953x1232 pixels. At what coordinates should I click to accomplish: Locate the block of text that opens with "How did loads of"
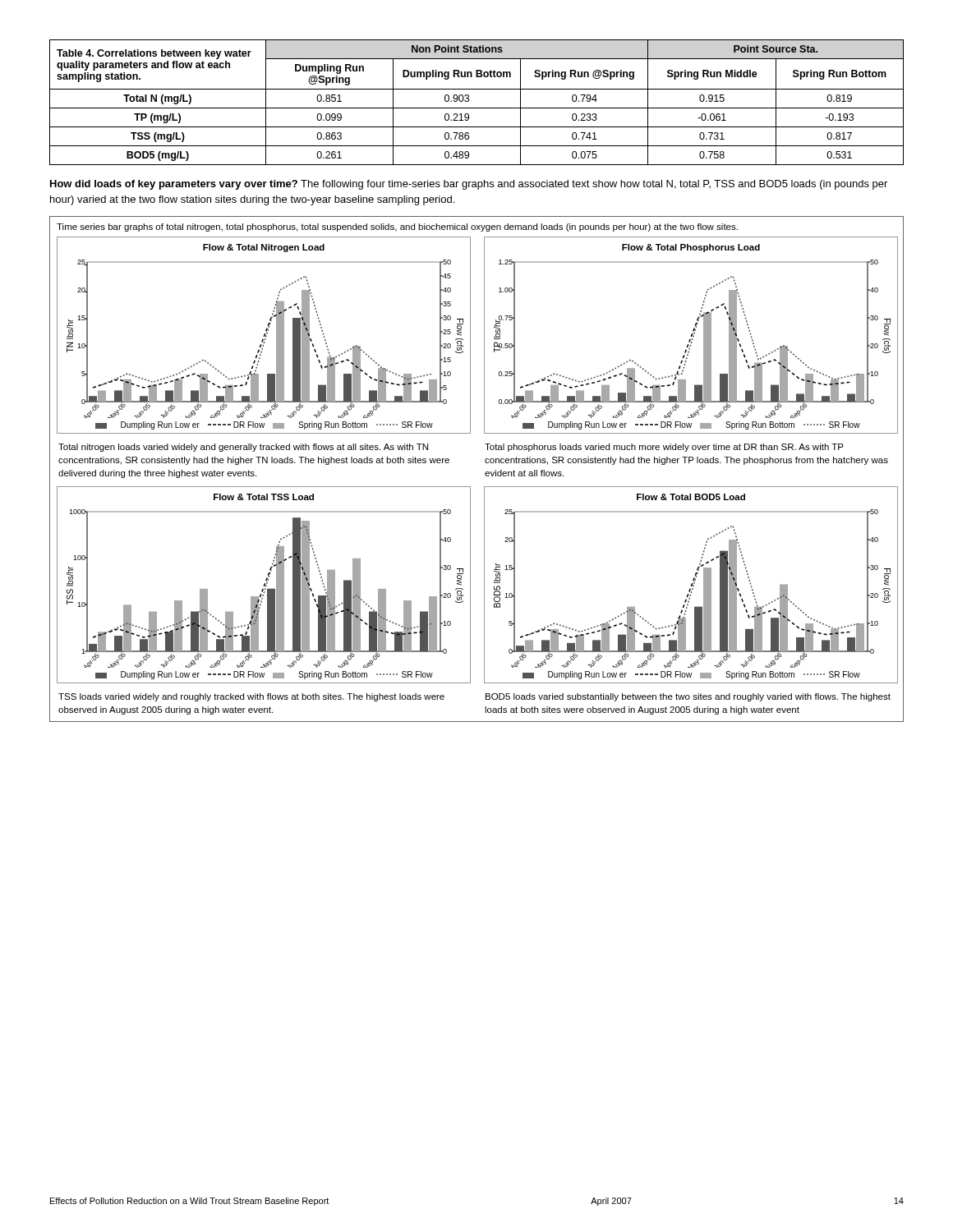tap(468, 191)
